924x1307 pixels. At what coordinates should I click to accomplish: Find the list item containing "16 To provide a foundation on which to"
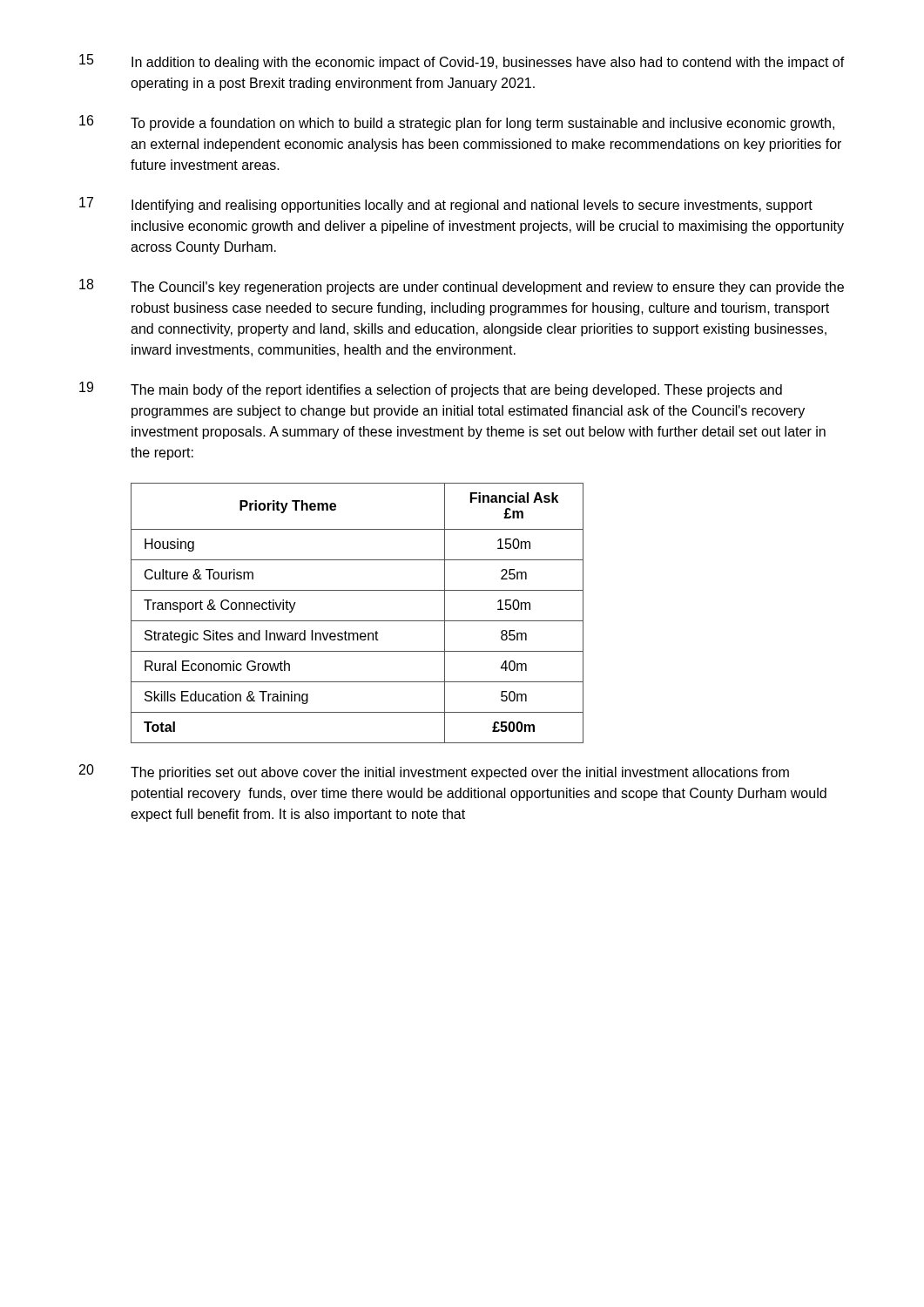[x=462, y=145]
